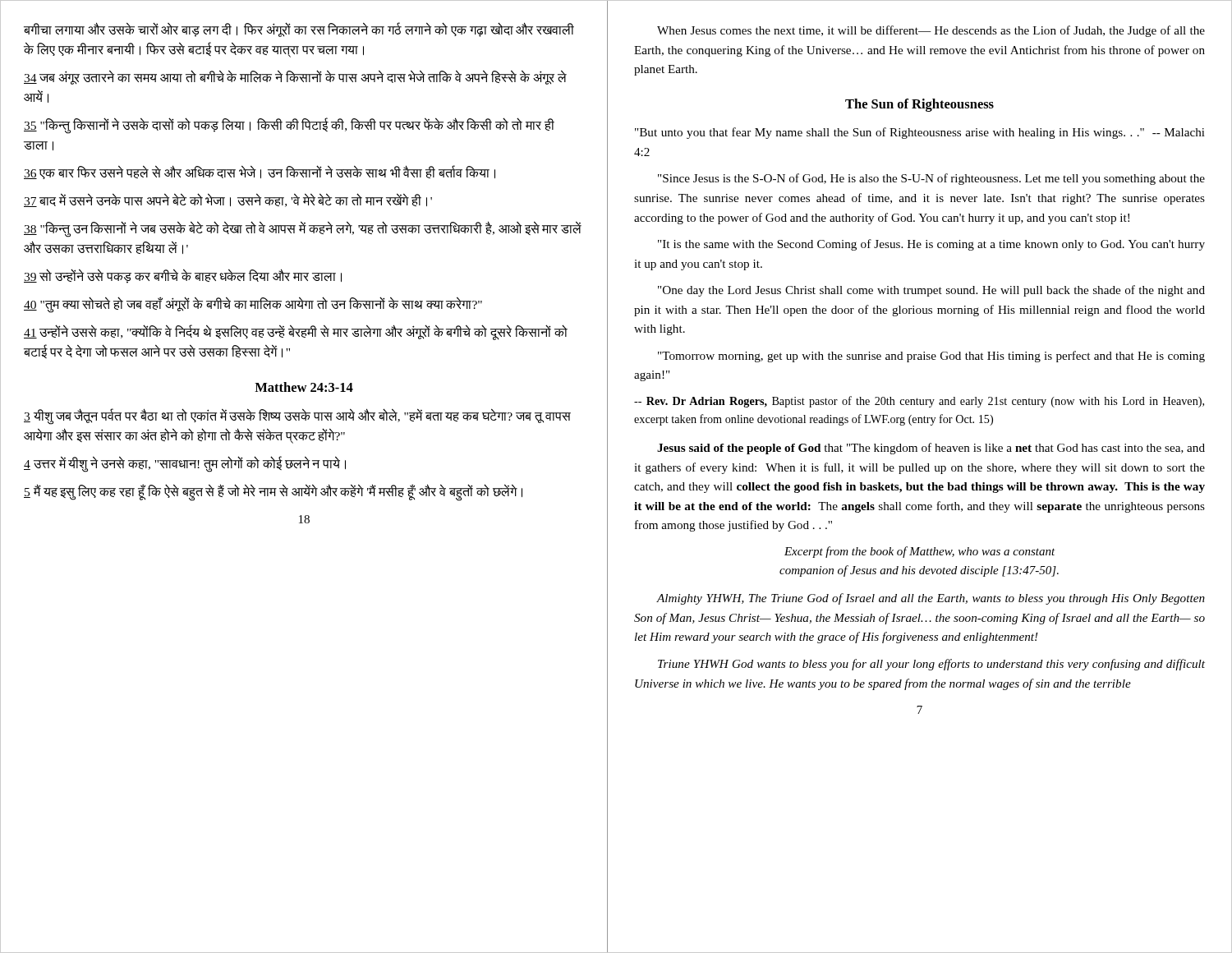Image resolution: width=1232 pixels, height=953 pixels.
Task: Point to the element starting "Excerpt from the book of"
Action: coord(920,561)
